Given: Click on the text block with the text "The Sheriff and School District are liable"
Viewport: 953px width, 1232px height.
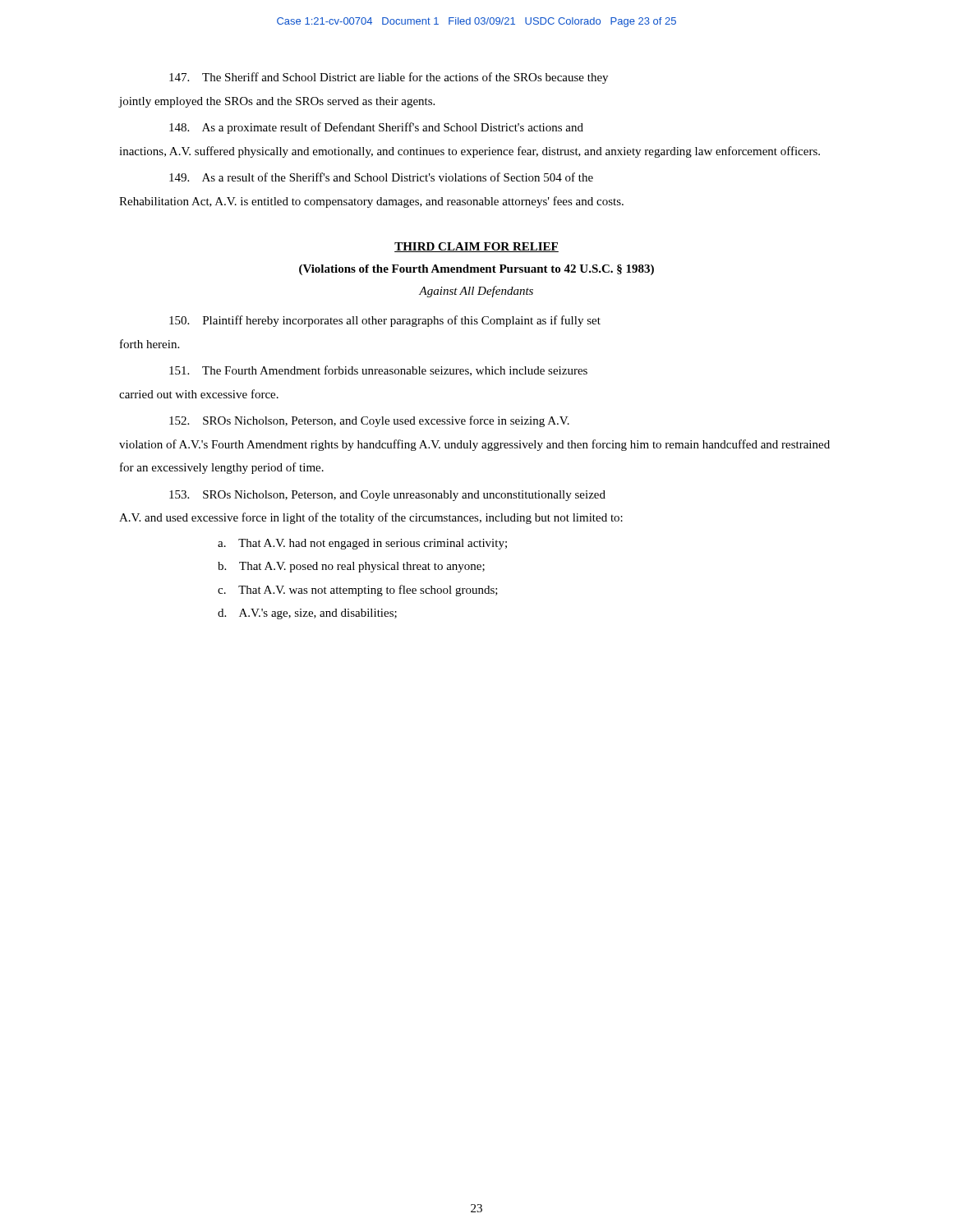Looking at the screenshot, I should coord(476,86).
